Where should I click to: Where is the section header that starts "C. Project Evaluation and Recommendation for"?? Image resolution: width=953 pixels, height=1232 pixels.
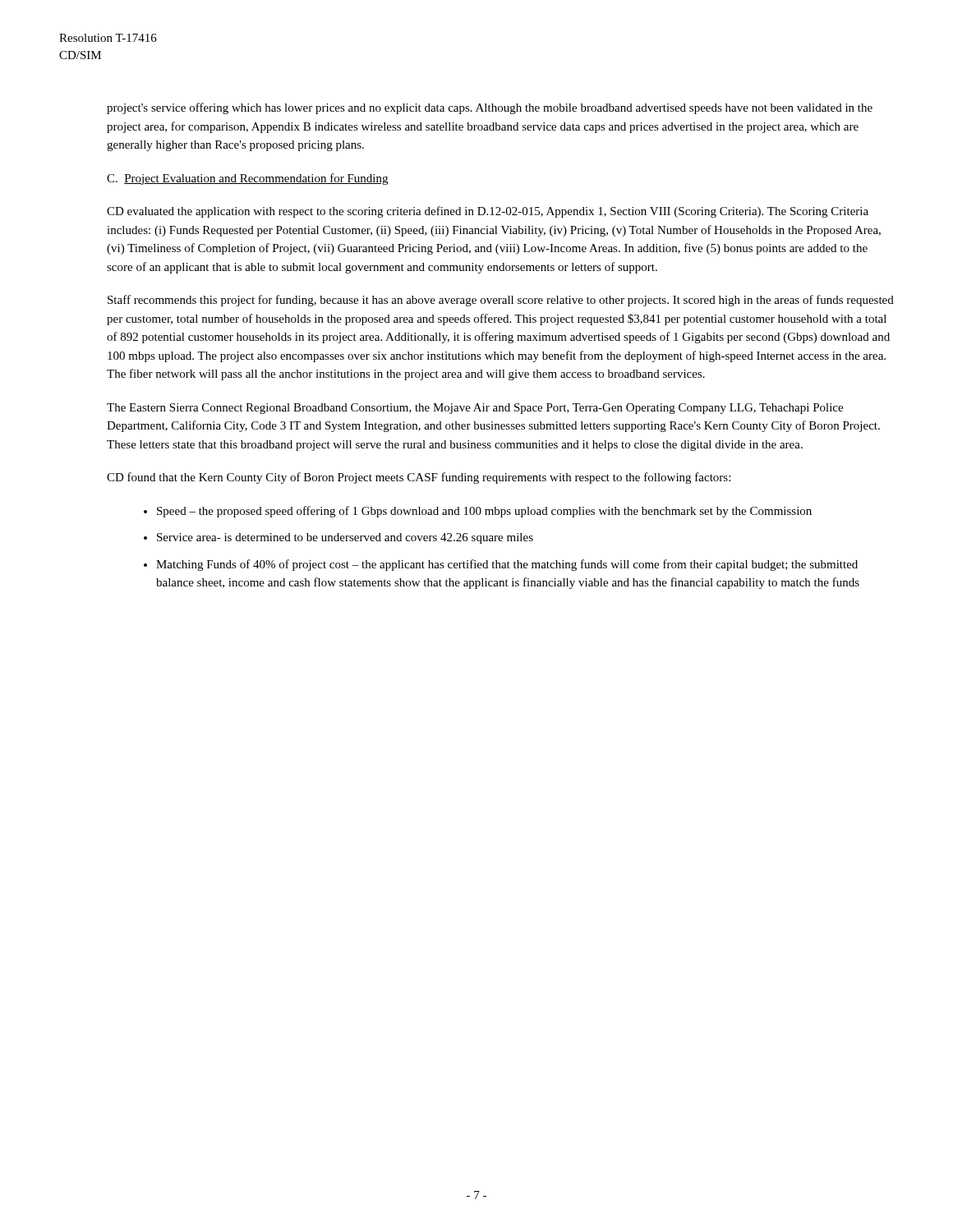247,179
